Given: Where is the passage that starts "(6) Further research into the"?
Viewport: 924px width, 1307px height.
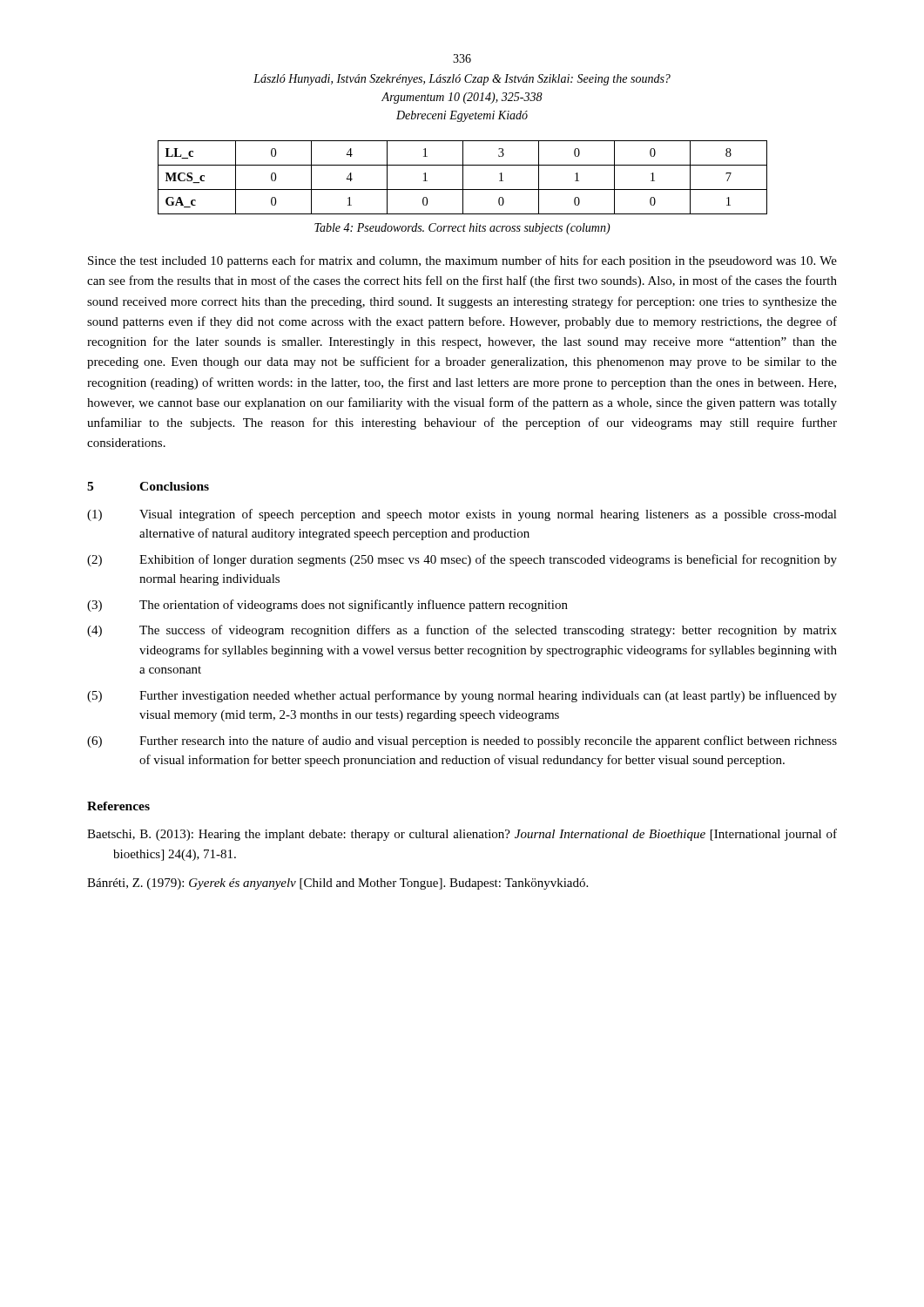Looking at the screenshot, I should coord(462,750).
